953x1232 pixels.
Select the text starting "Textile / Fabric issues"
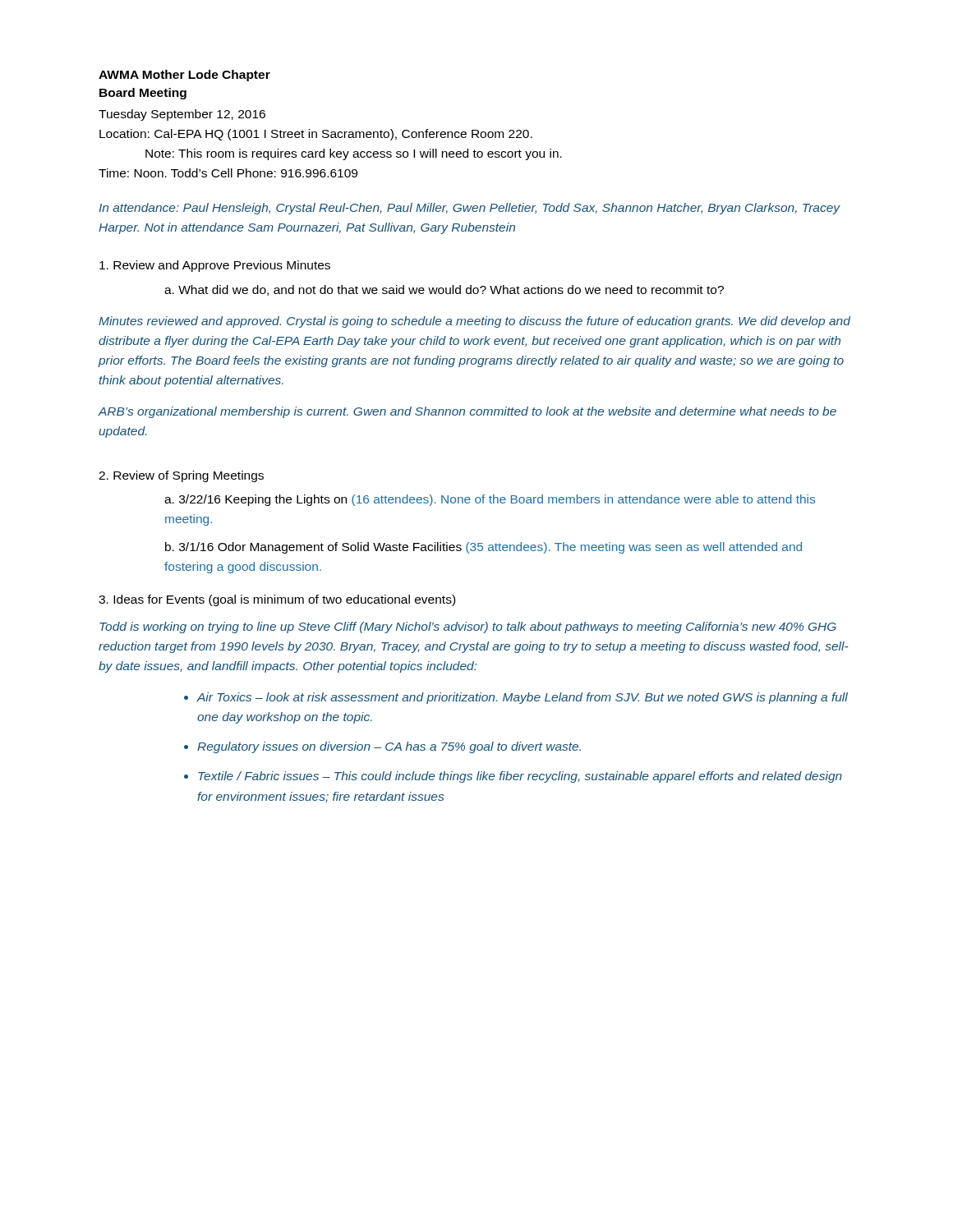point(520,786)
